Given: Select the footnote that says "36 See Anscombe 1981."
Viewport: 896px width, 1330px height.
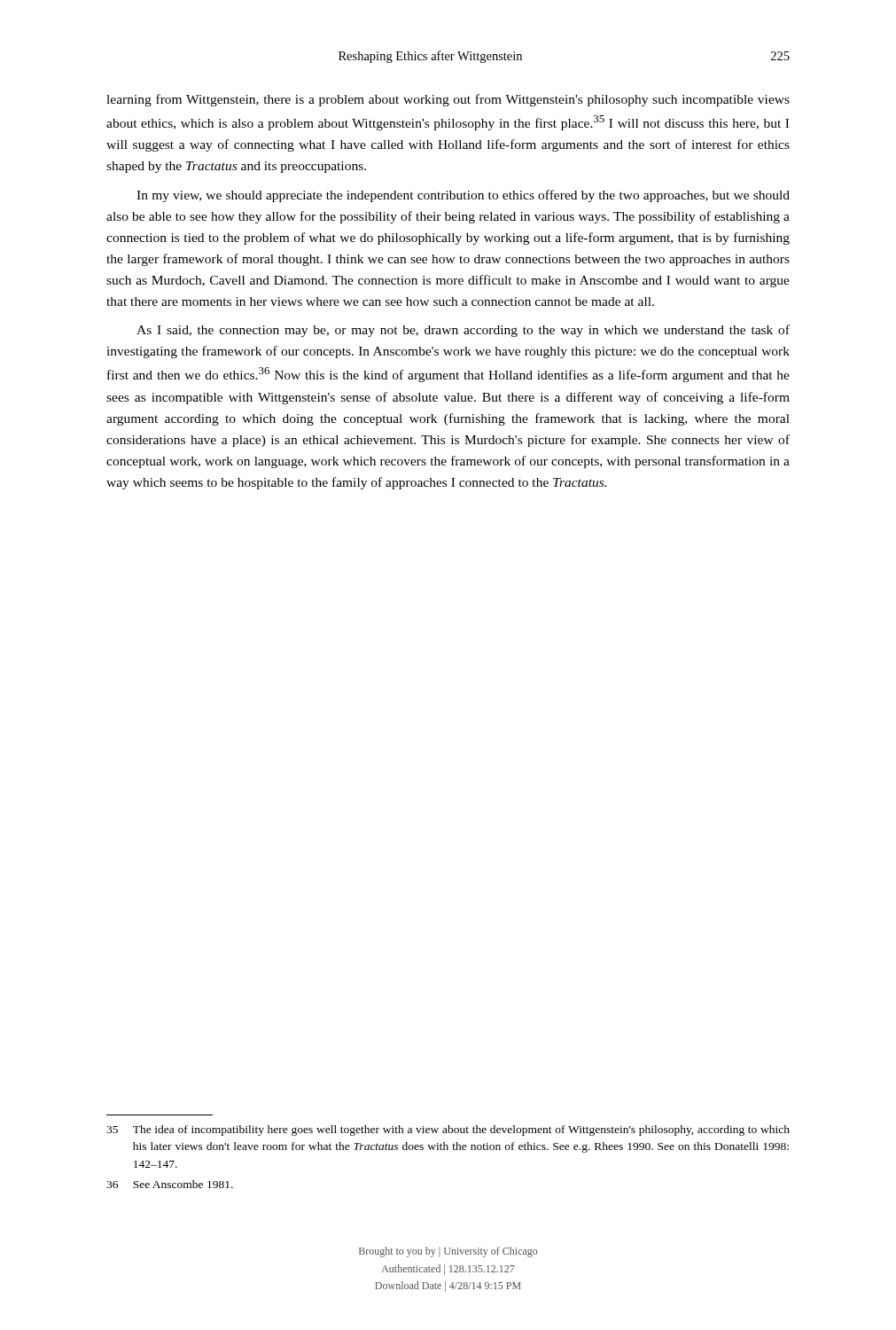Looking at the screenshot, I should point(170,1184).
